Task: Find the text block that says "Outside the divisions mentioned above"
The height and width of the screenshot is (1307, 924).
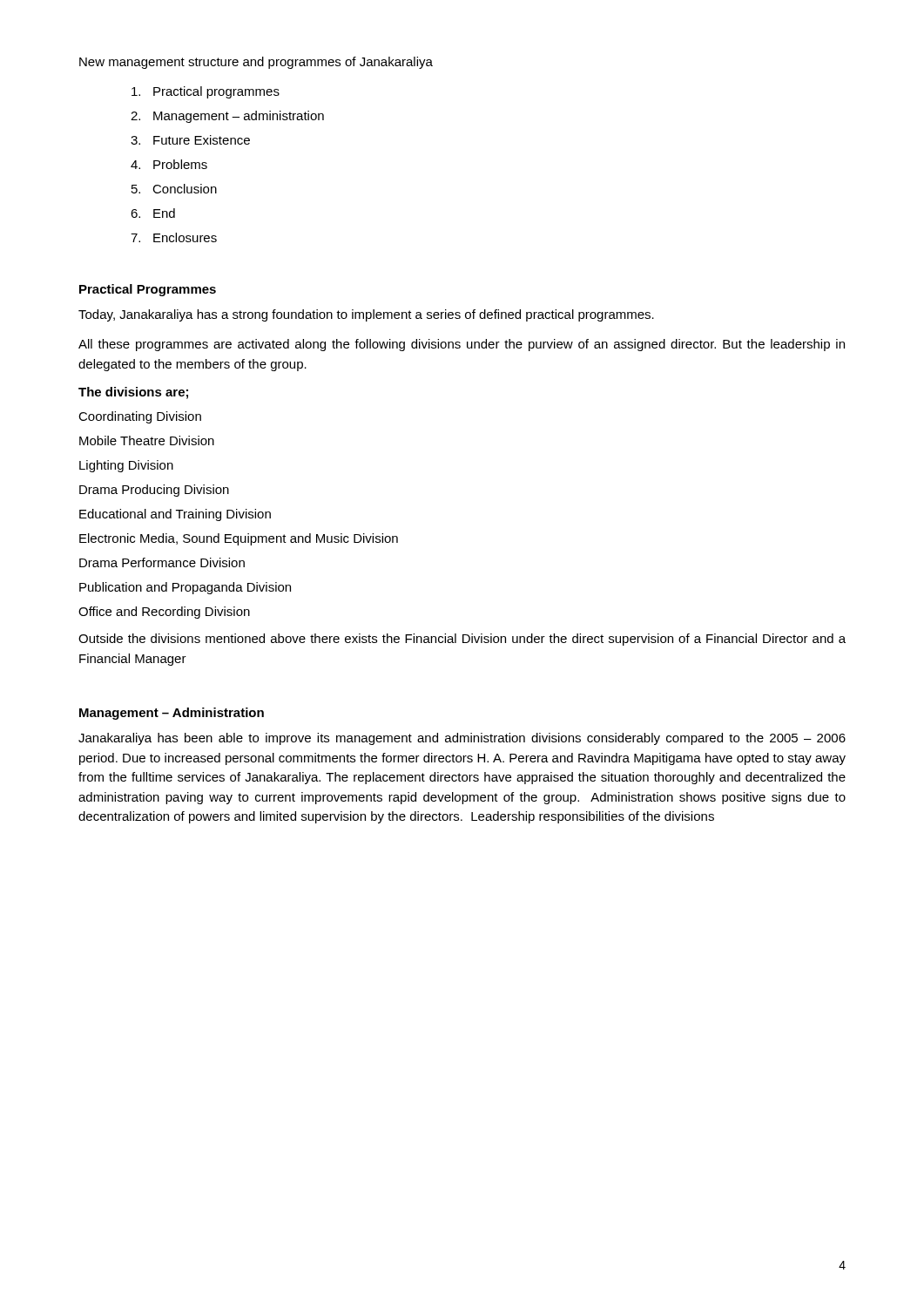Action: tap(462, 648)
